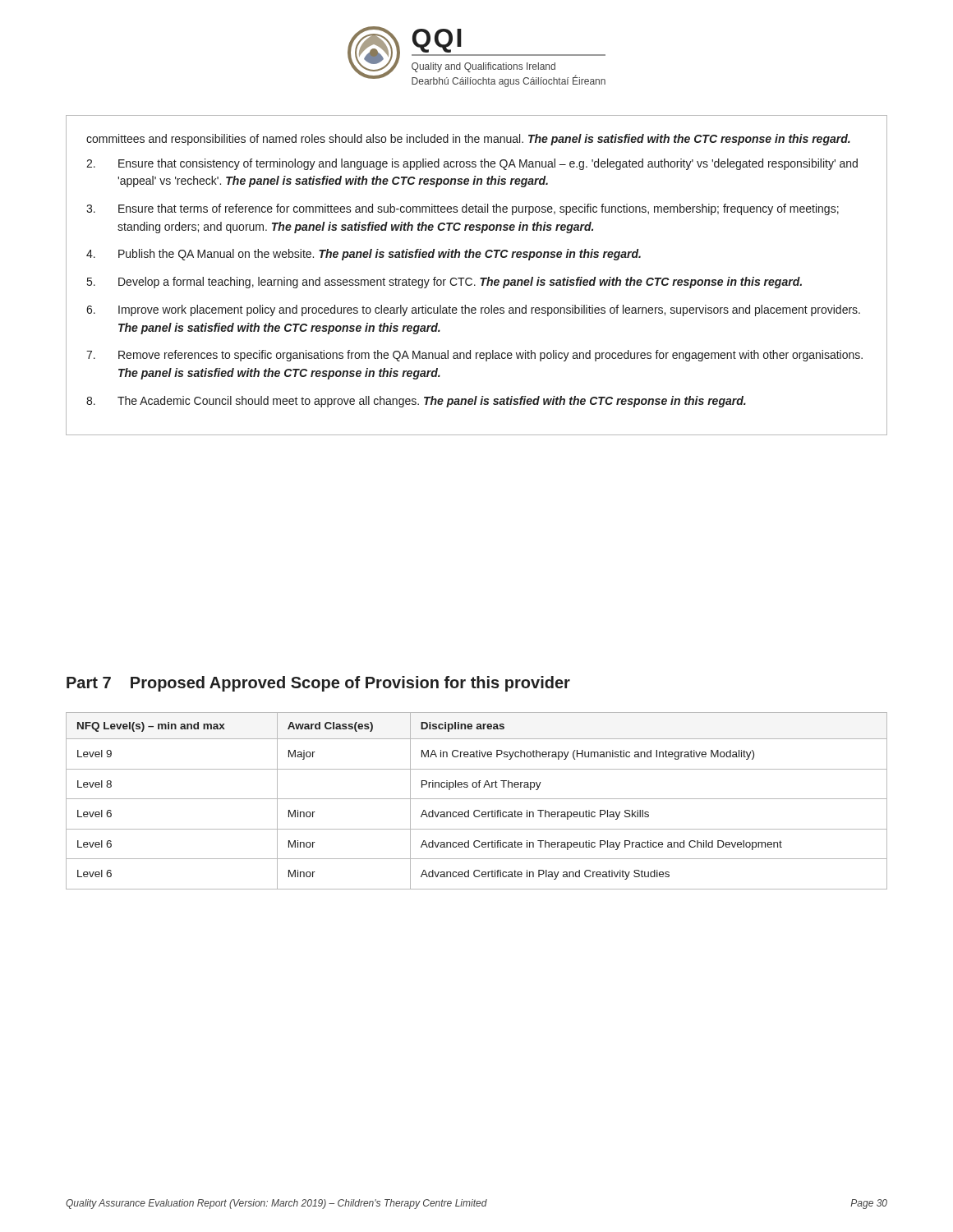Click on the table containing "Advanced Certificate in"
953x1232 pixels.
click(x=476, y=801)
